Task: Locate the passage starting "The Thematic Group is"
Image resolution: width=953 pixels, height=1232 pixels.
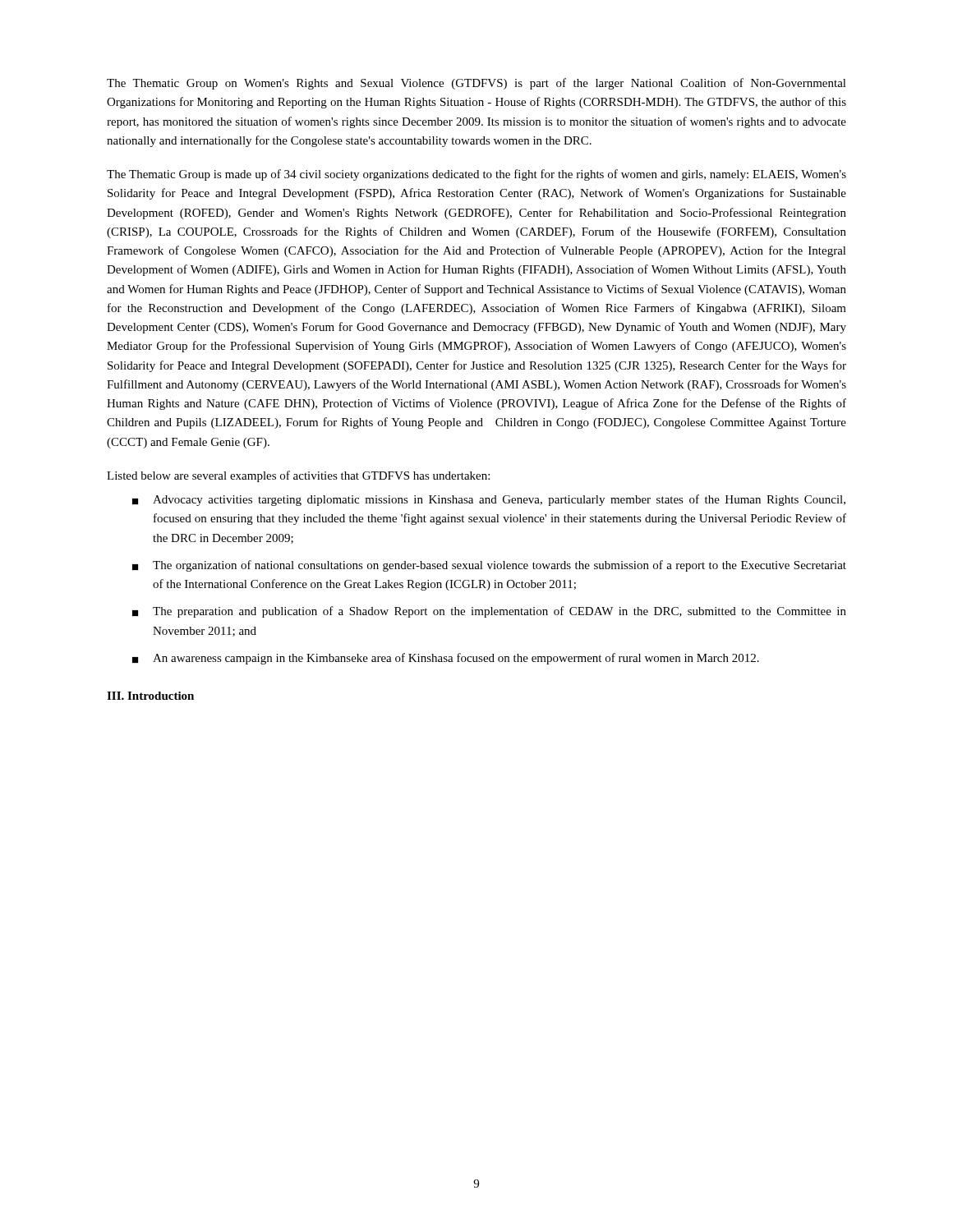Action: click(476, 308)
